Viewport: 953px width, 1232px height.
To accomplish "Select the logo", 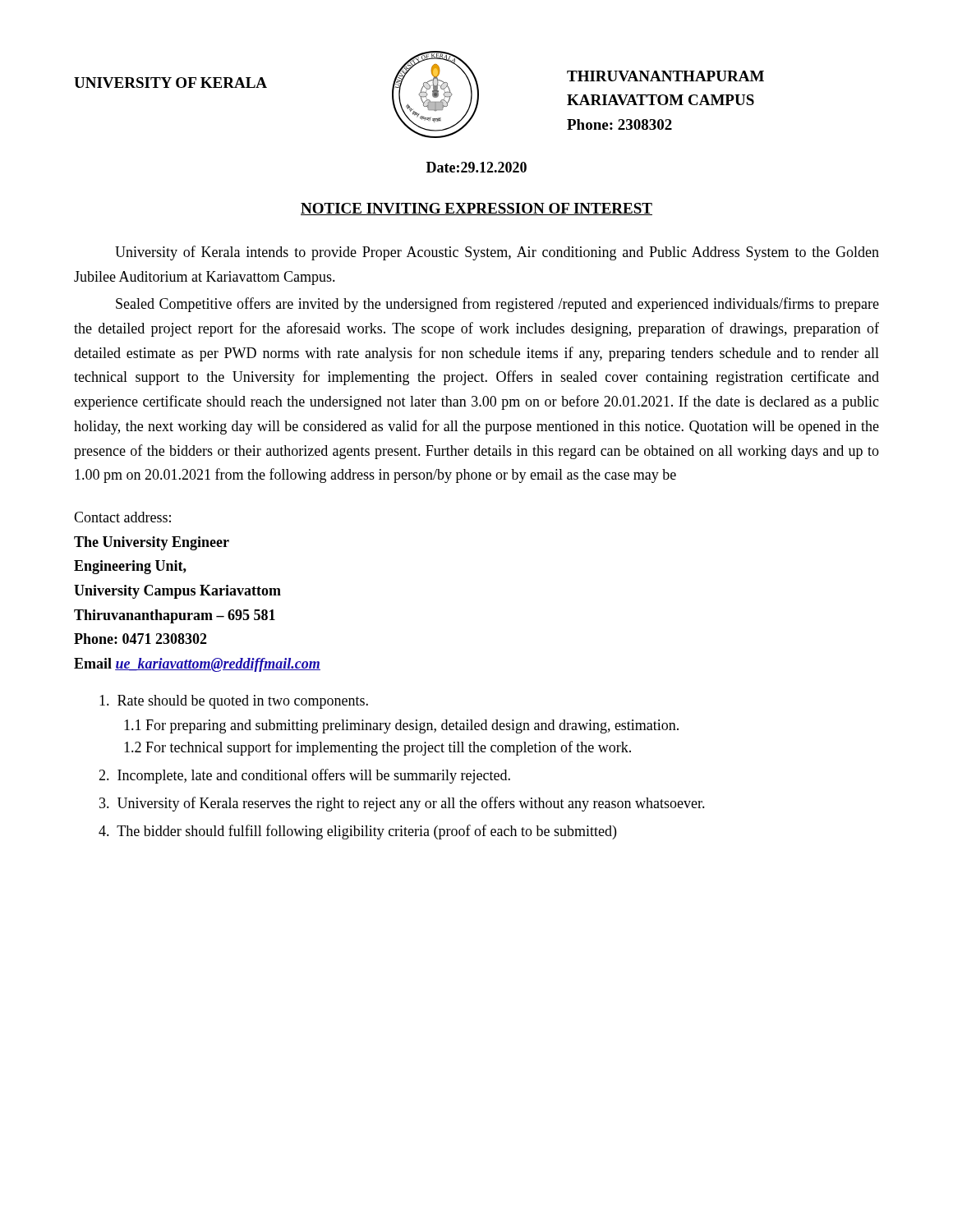I will pos(435,94).
